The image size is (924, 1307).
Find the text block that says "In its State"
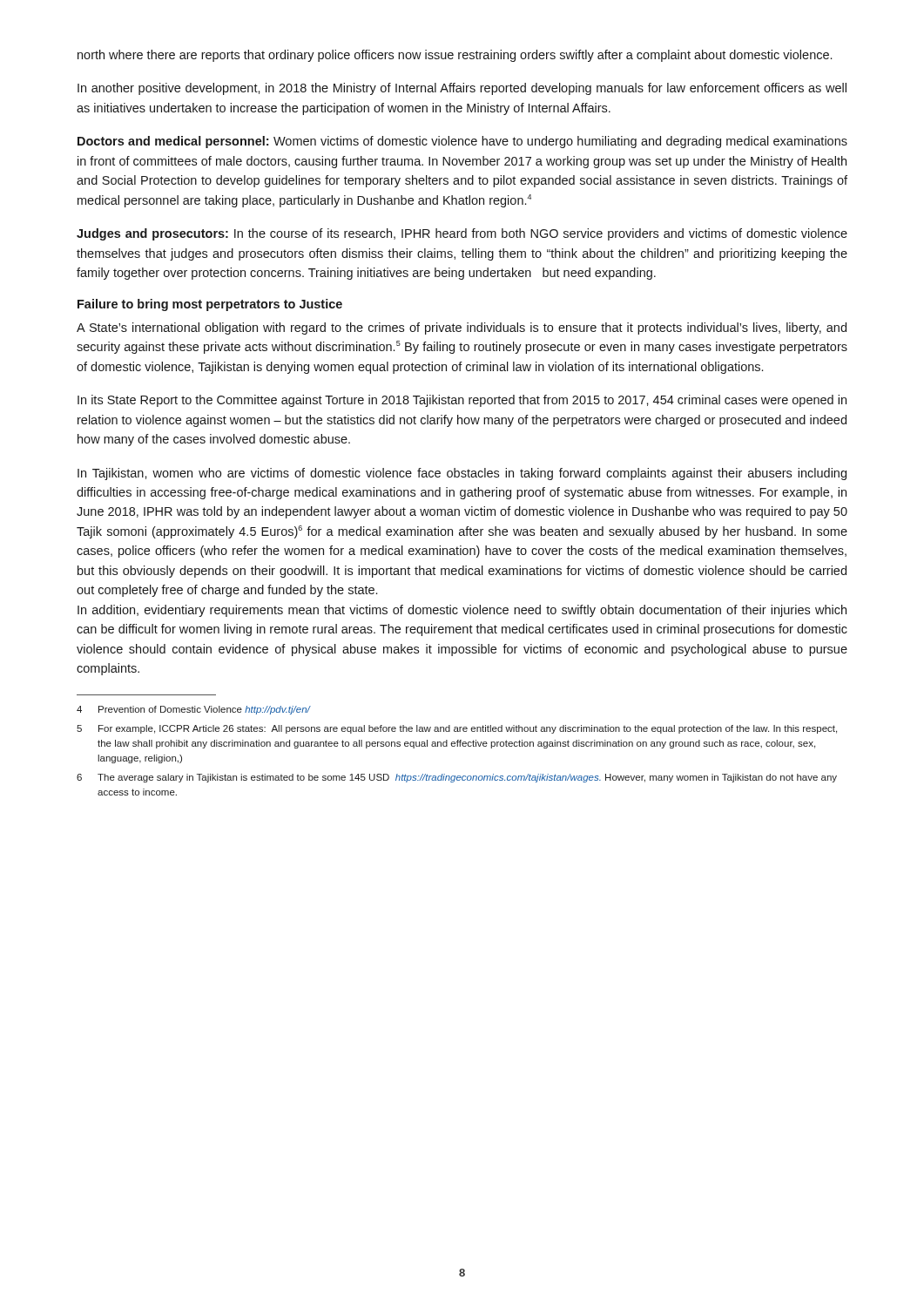(x=462, y=420)
